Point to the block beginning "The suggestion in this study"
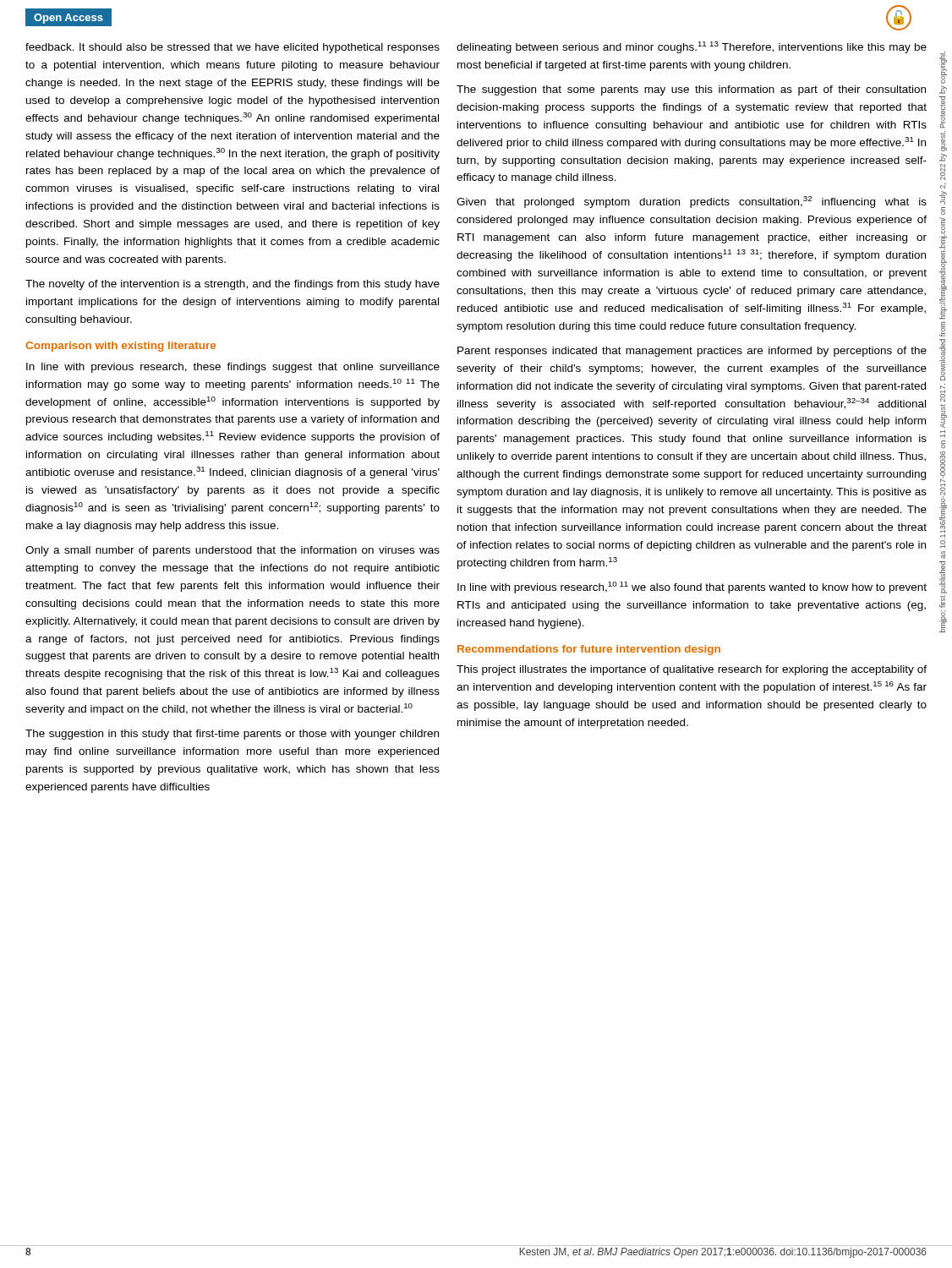The width and height of the screenshot is (952, 1268). (232, 761)
